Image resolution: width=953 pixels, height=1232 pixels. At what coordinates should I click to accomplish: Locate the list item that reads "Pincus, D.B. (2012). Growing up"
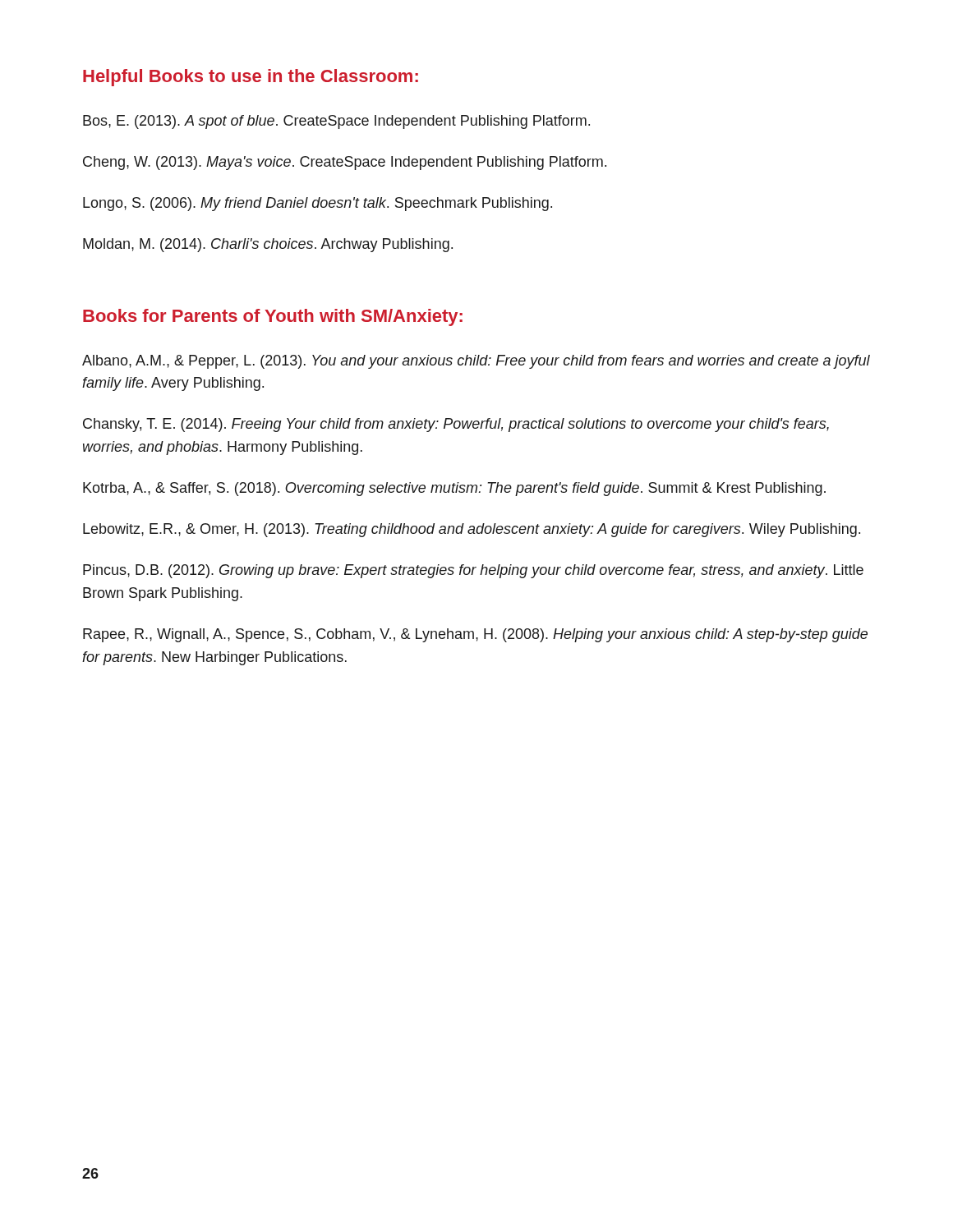tap(473, 581)
